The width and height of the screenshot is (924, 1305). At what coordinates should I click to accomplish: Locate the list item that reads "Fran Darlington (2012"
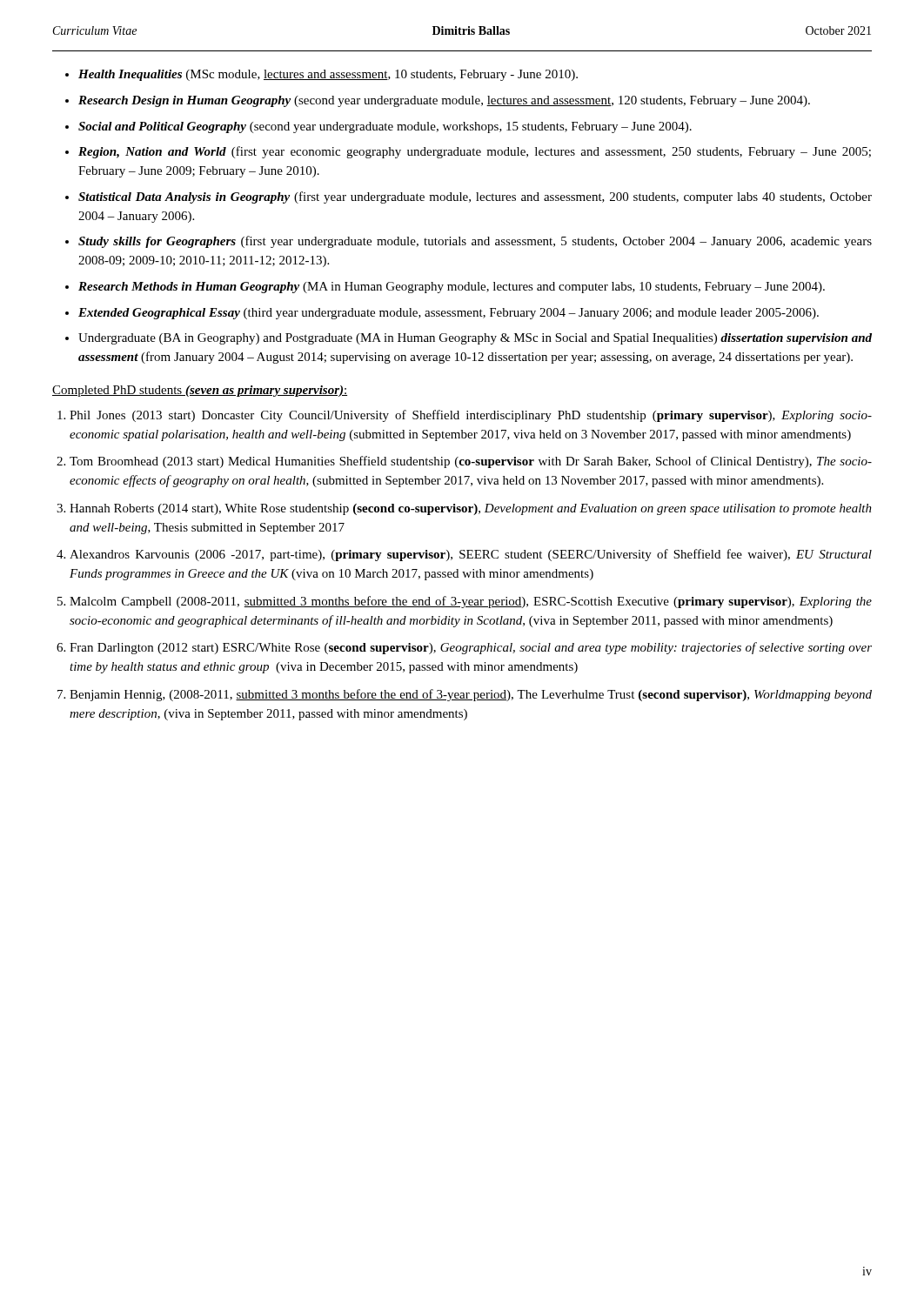[x=471, y=657]
